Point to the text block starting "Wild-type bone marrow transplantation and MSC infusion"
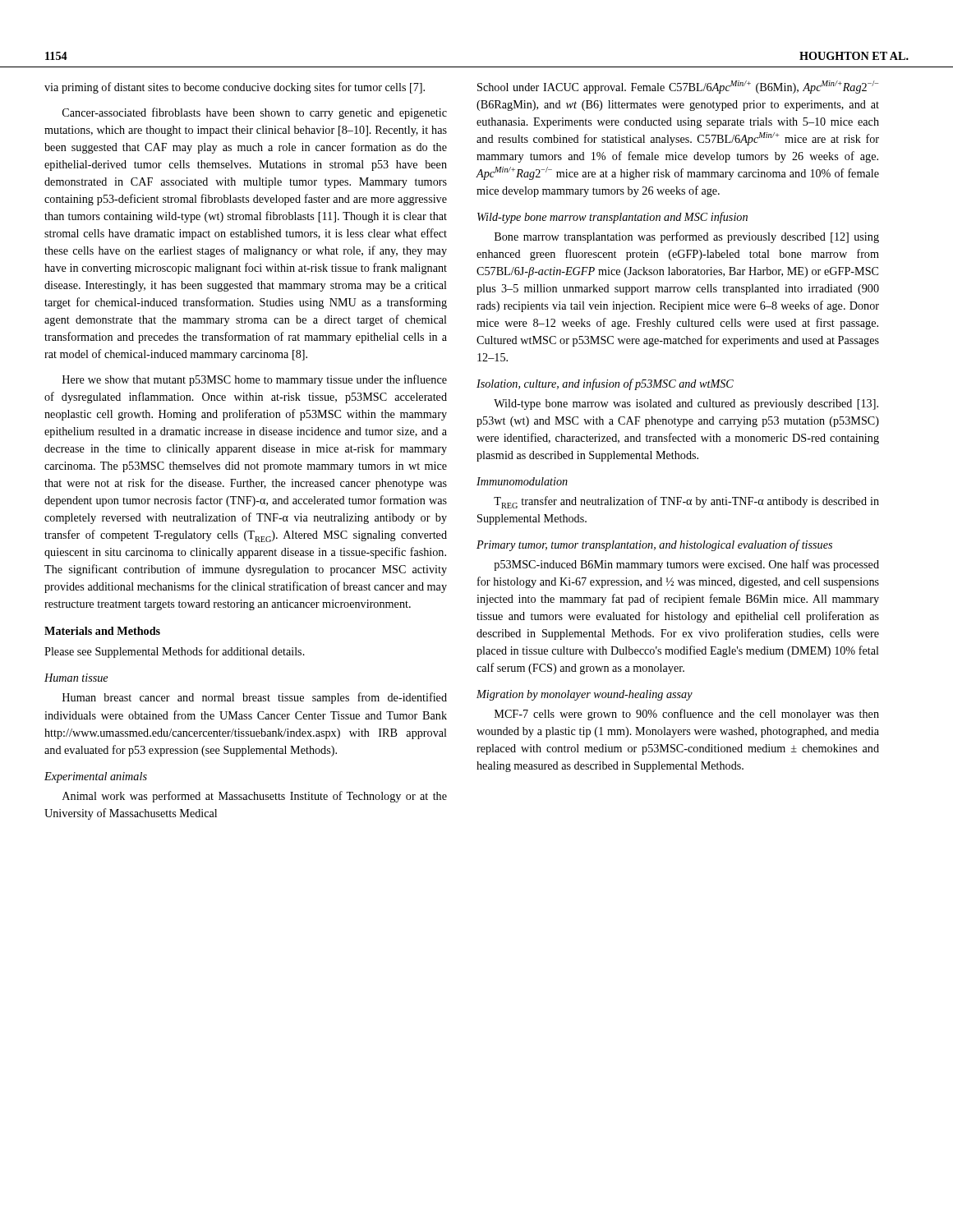Screen dimensions: 1232x953 pos(612,217)
